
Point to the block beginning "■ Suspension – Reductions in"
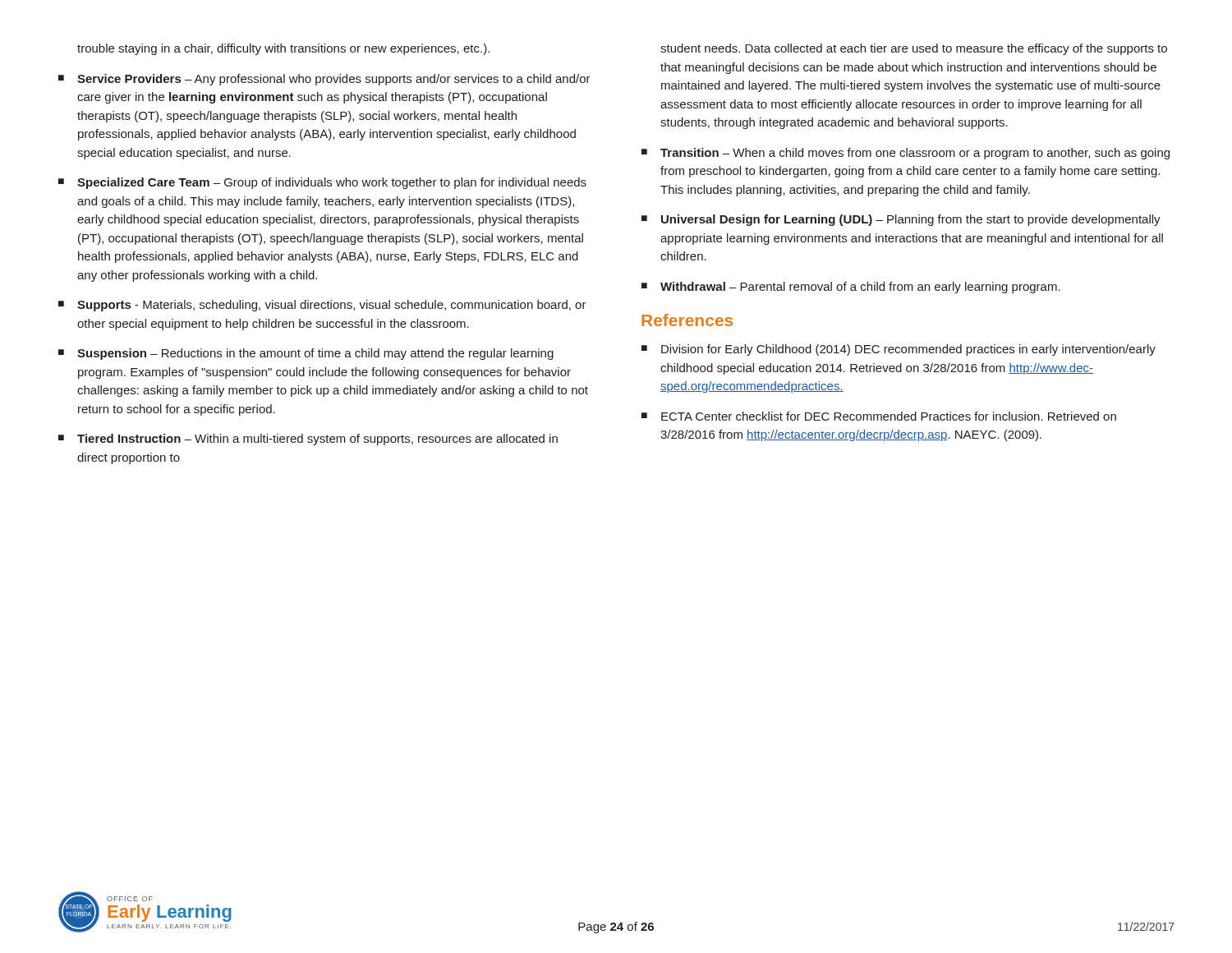[324, 381]
